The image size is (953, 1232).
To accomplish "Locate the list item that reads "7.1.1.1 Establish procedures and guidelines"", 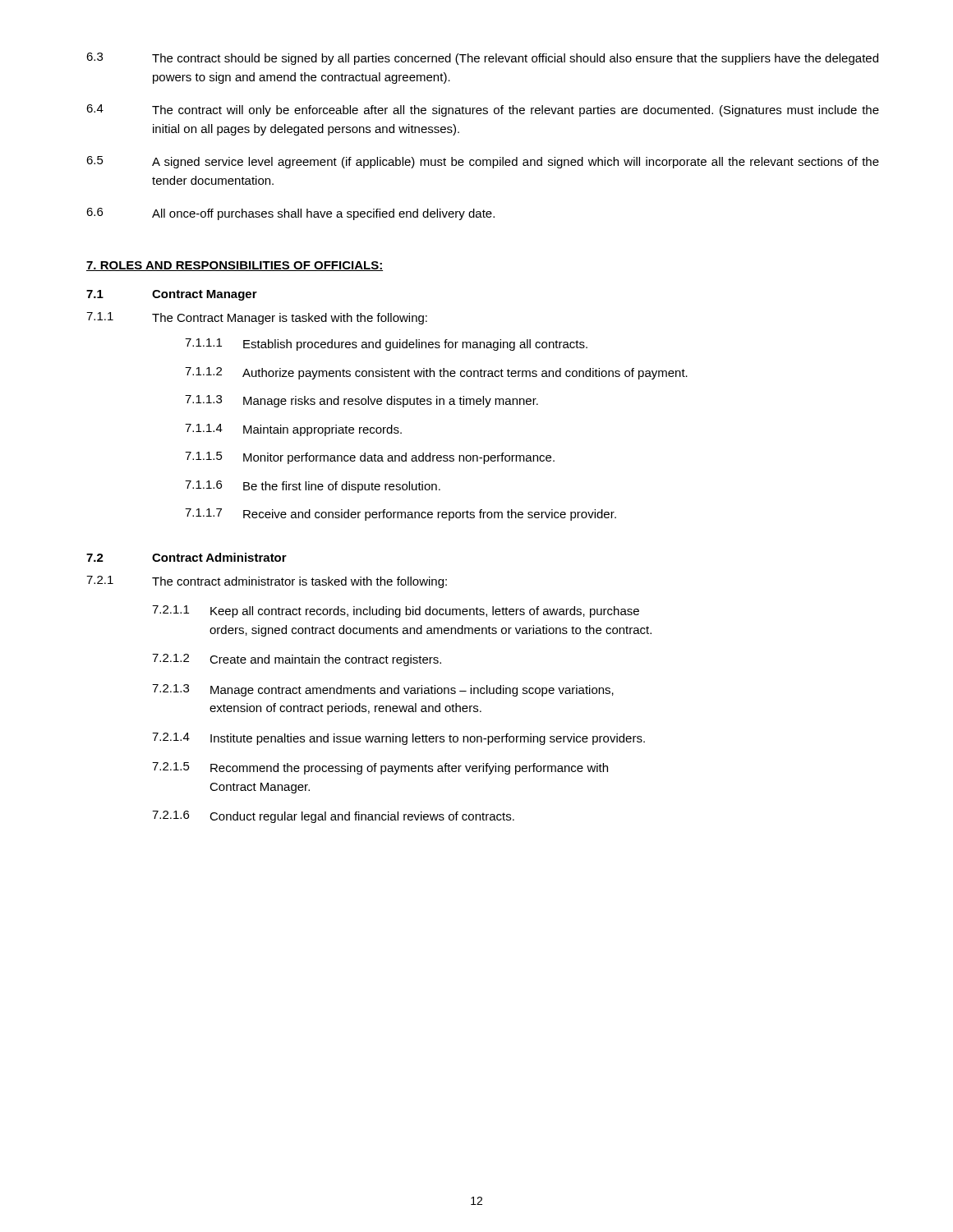I will (x=532, y=344).
